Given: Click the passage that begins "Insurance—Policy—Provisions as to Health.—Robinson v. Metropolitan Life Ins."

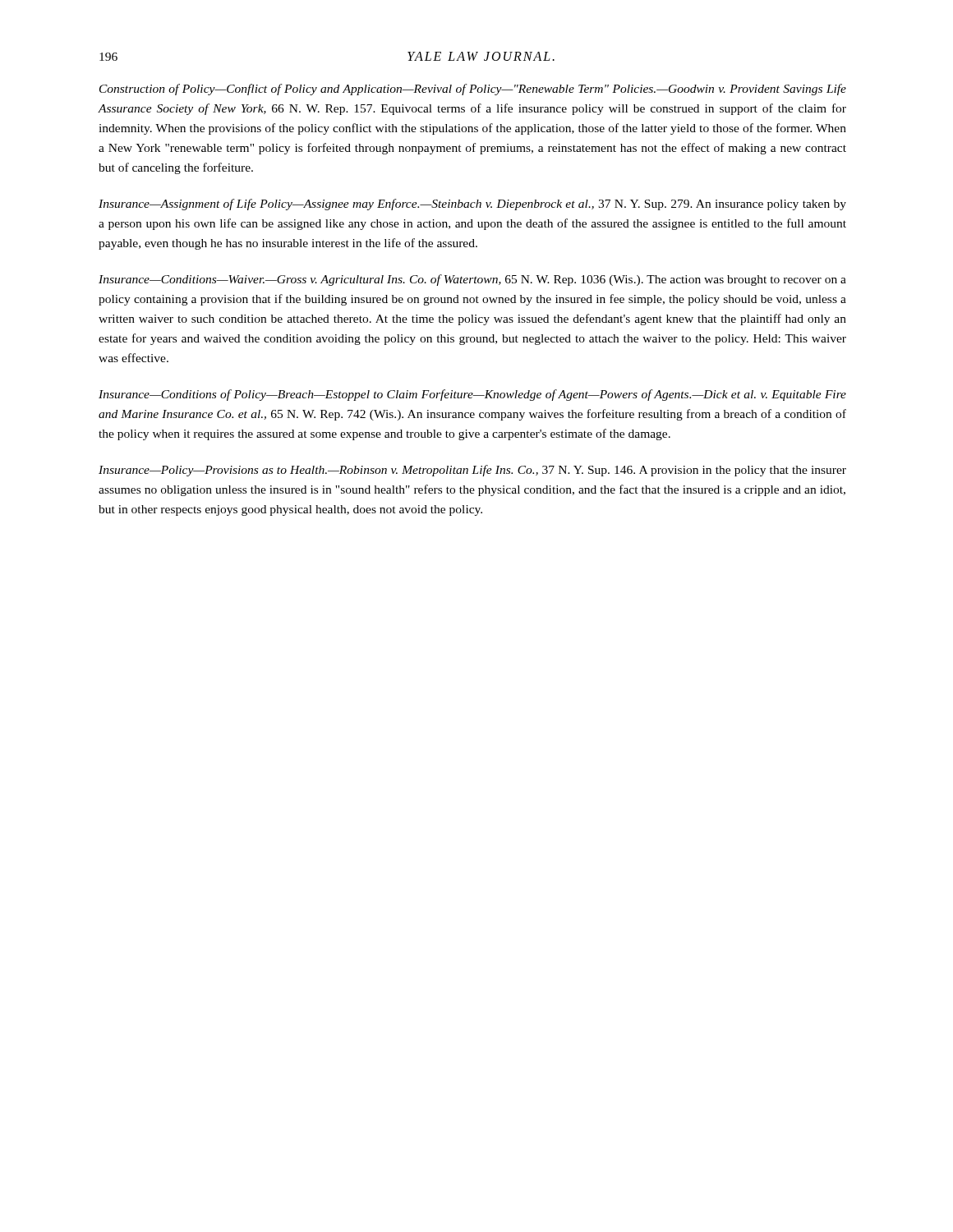Looking at the screenshot, I should pyautogui.click(x=472, y=490).
